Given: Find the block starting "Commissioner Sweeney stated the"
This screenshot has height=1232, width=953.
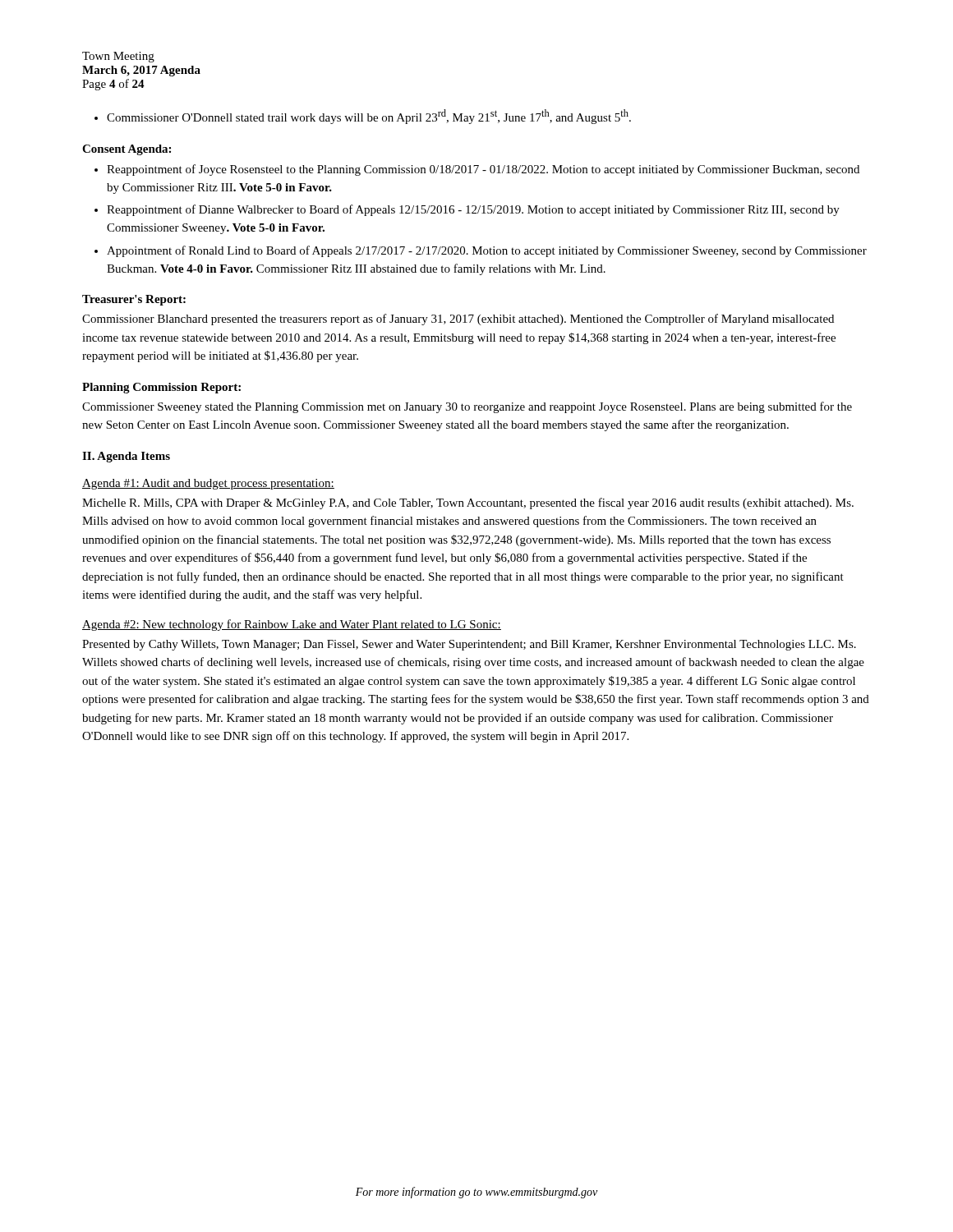Looking at the screenshot, I should point(467,416).
